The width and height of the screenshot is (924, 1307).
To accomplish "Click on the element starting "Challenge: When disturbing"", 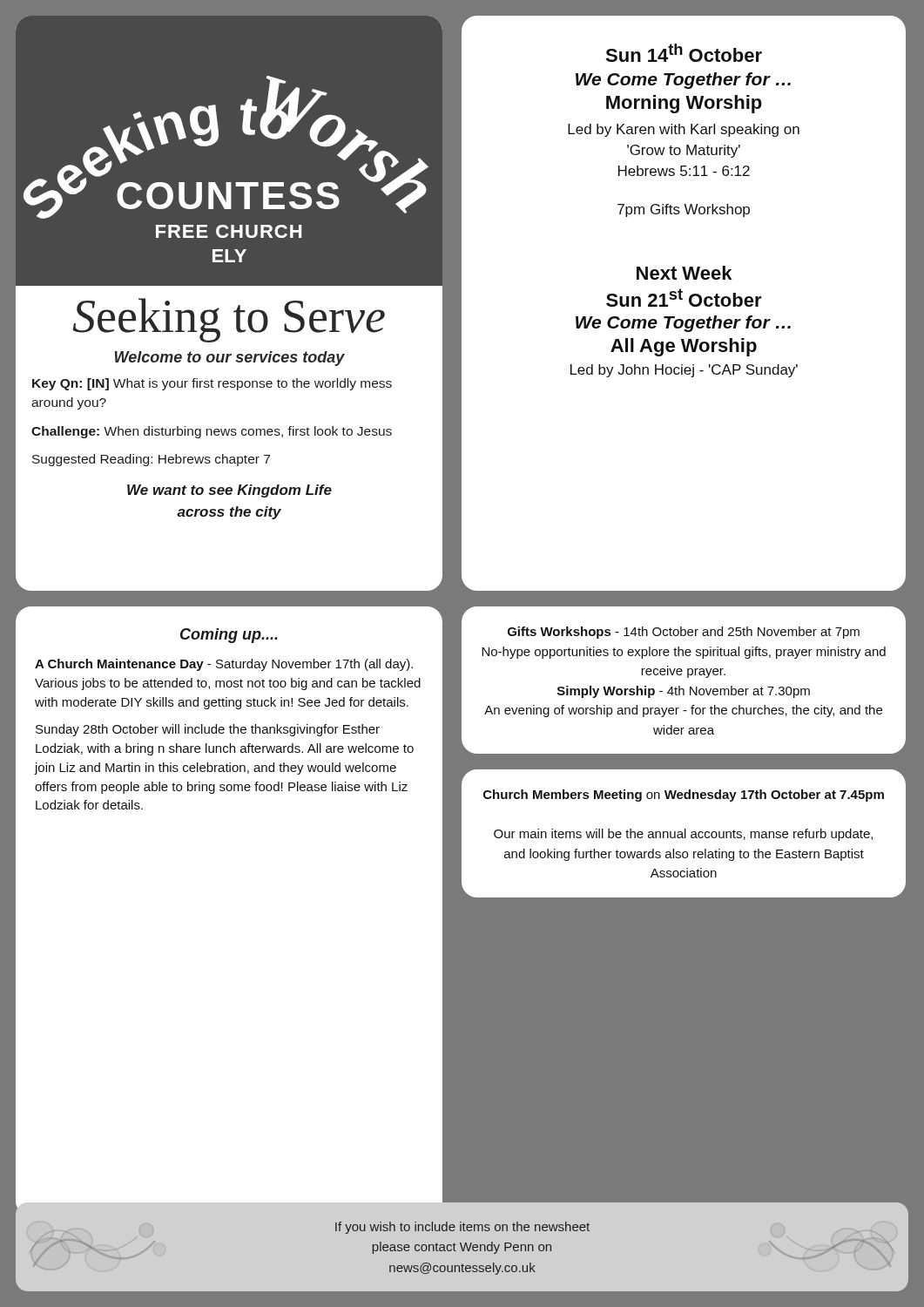I will (x=212, y=431).
